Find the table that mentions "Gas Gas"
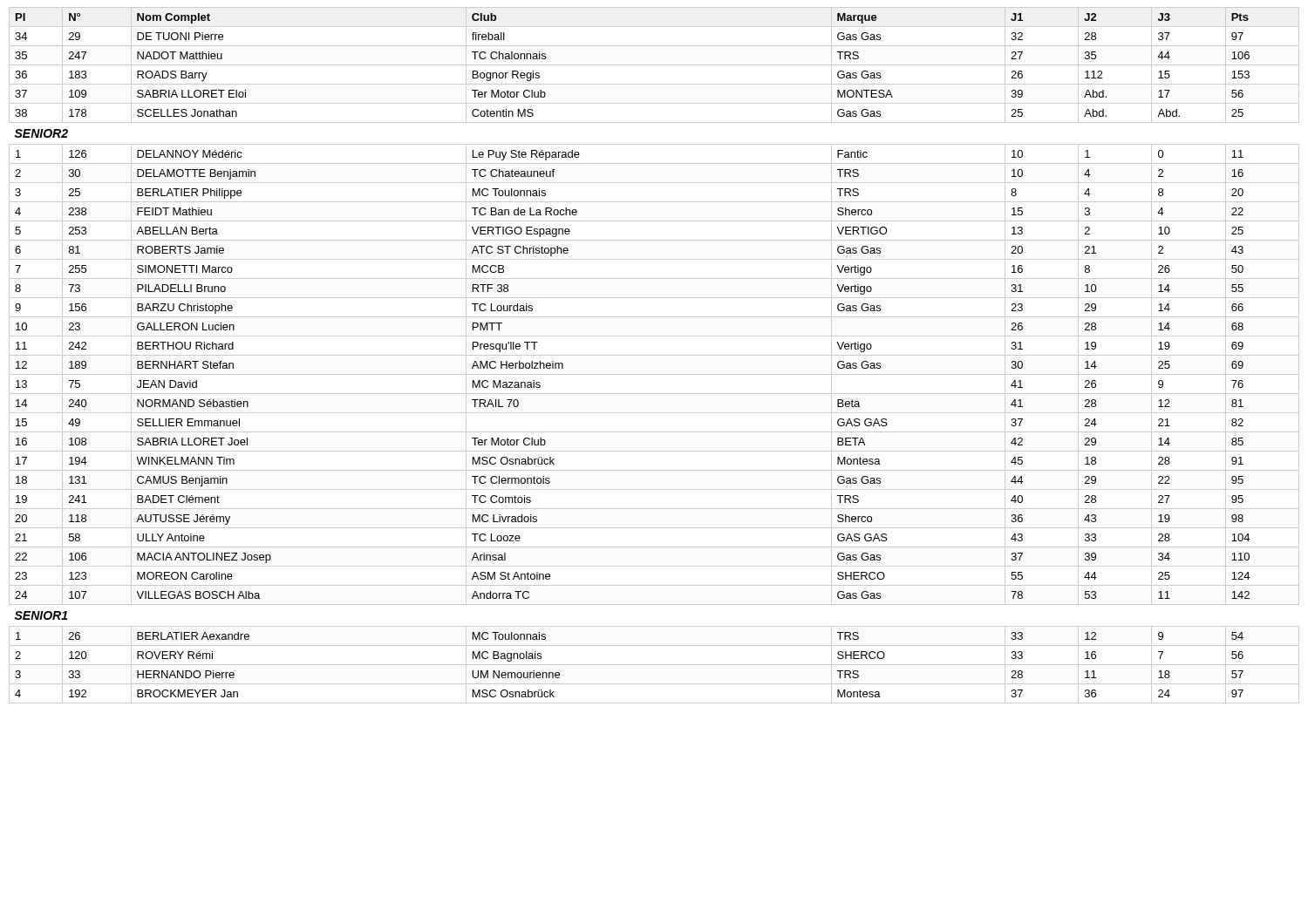Screen dimensions: 924x1308 (x=654, y=355)
